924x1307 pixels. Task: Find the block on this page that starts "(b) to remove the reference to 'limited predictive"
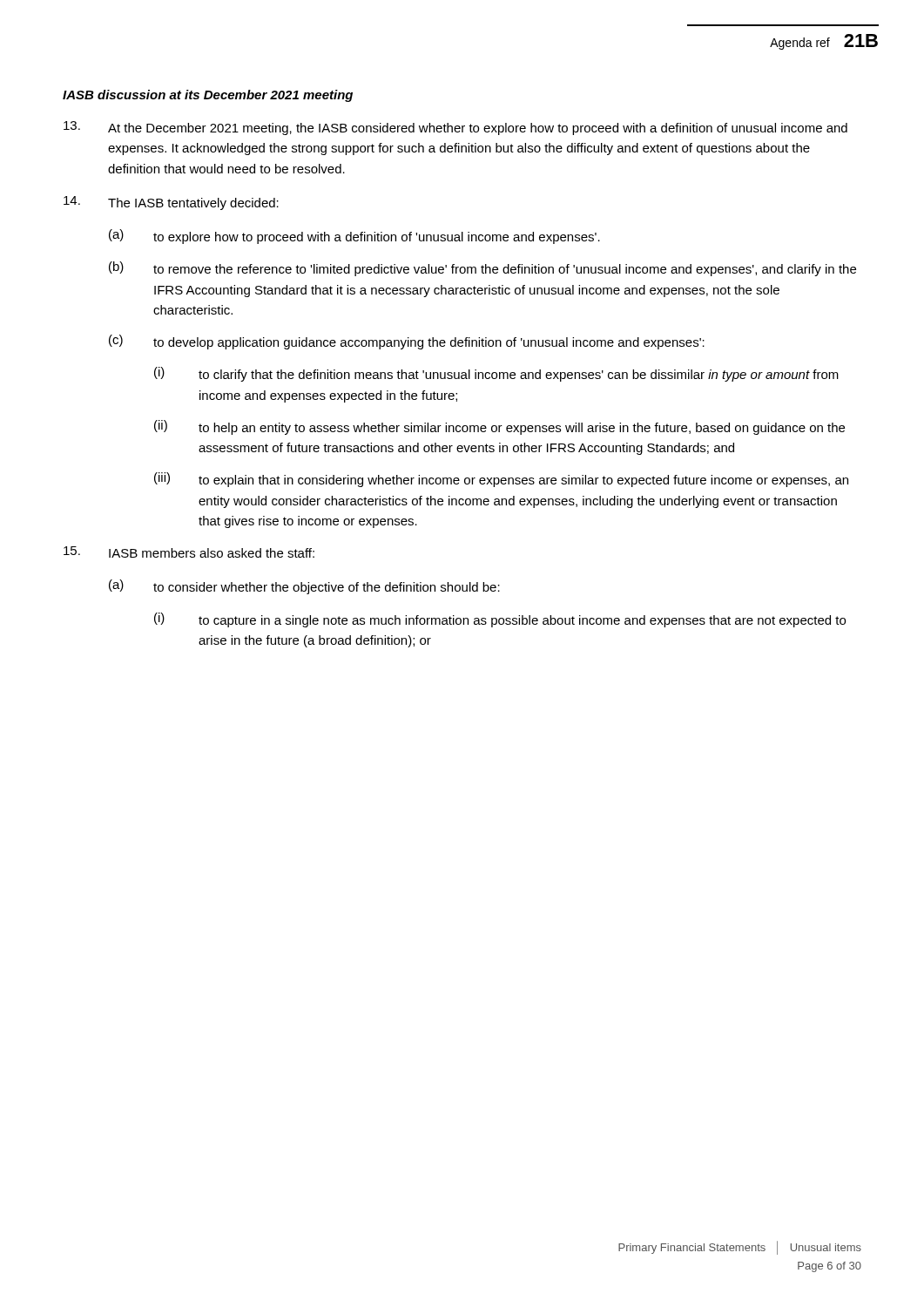pyautogui.click(x=485, y=289)
